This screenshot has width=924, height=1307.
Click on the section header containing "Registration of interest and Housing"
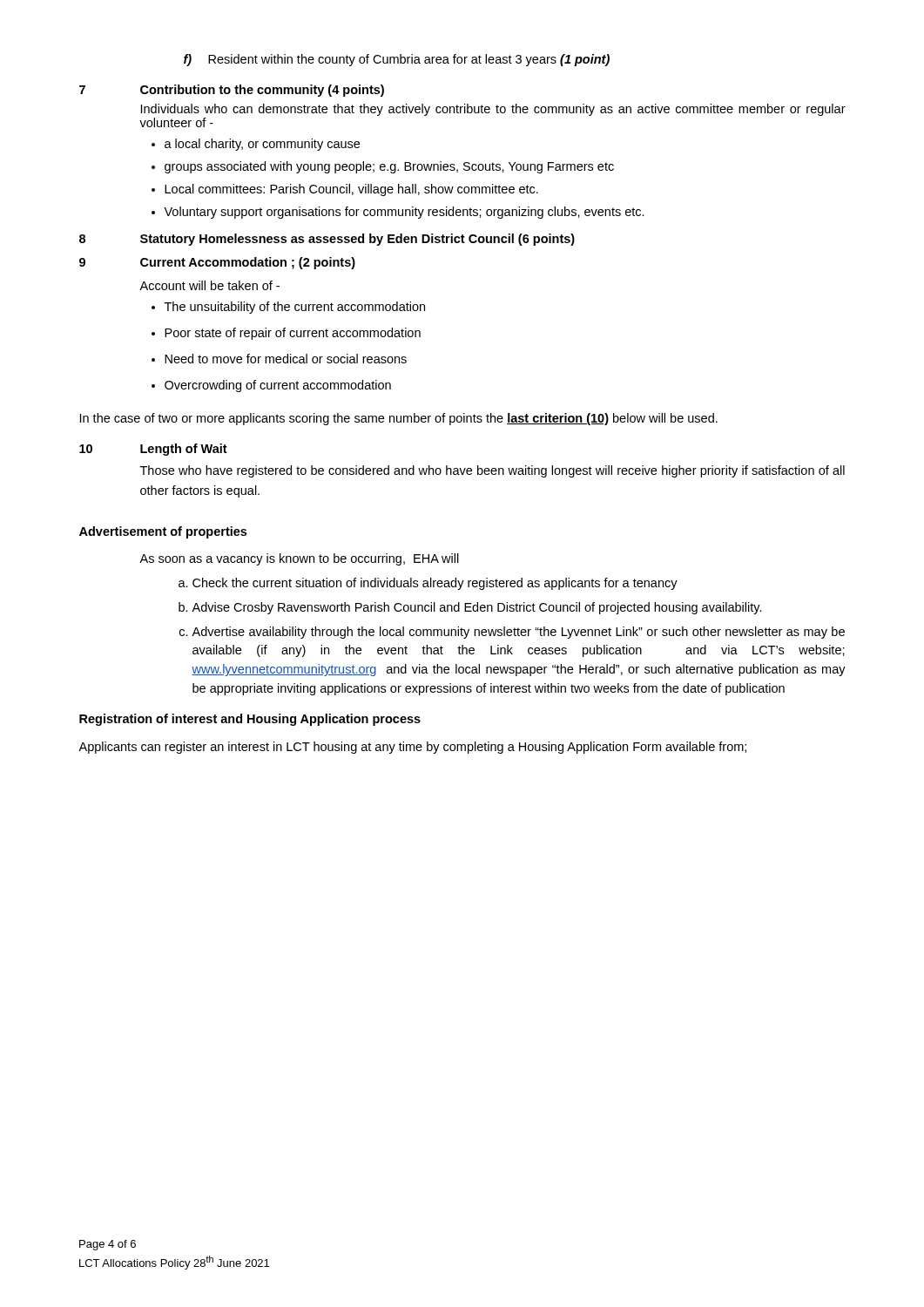coord(250,718)
